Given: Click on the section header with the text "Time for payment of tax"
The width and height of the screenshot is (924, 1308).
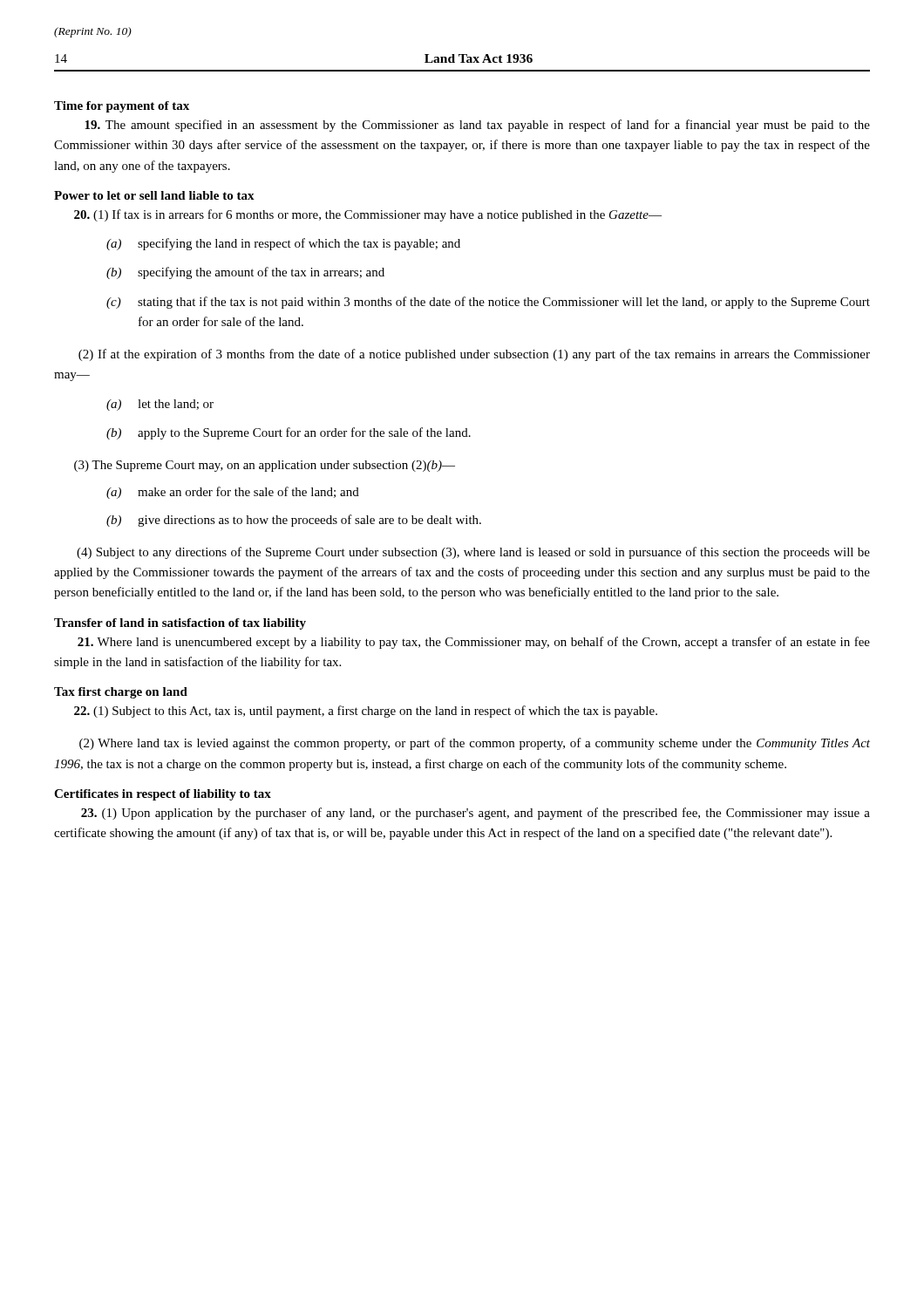Looking at the screenshot, I should 122,105.
